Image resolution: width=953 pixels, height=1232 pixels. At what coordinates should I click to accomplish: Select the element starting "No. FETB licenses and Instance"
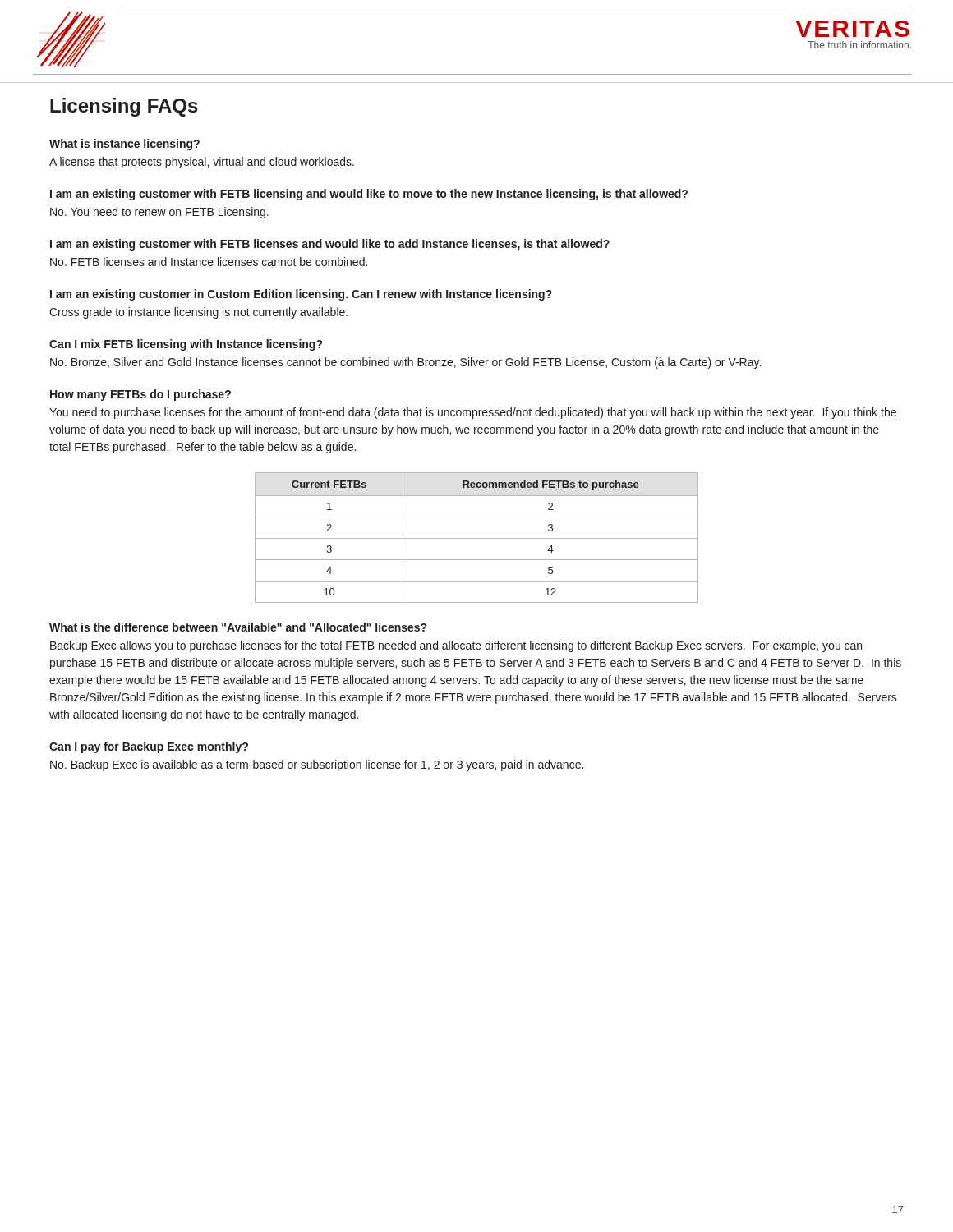(x=209, y=262)
